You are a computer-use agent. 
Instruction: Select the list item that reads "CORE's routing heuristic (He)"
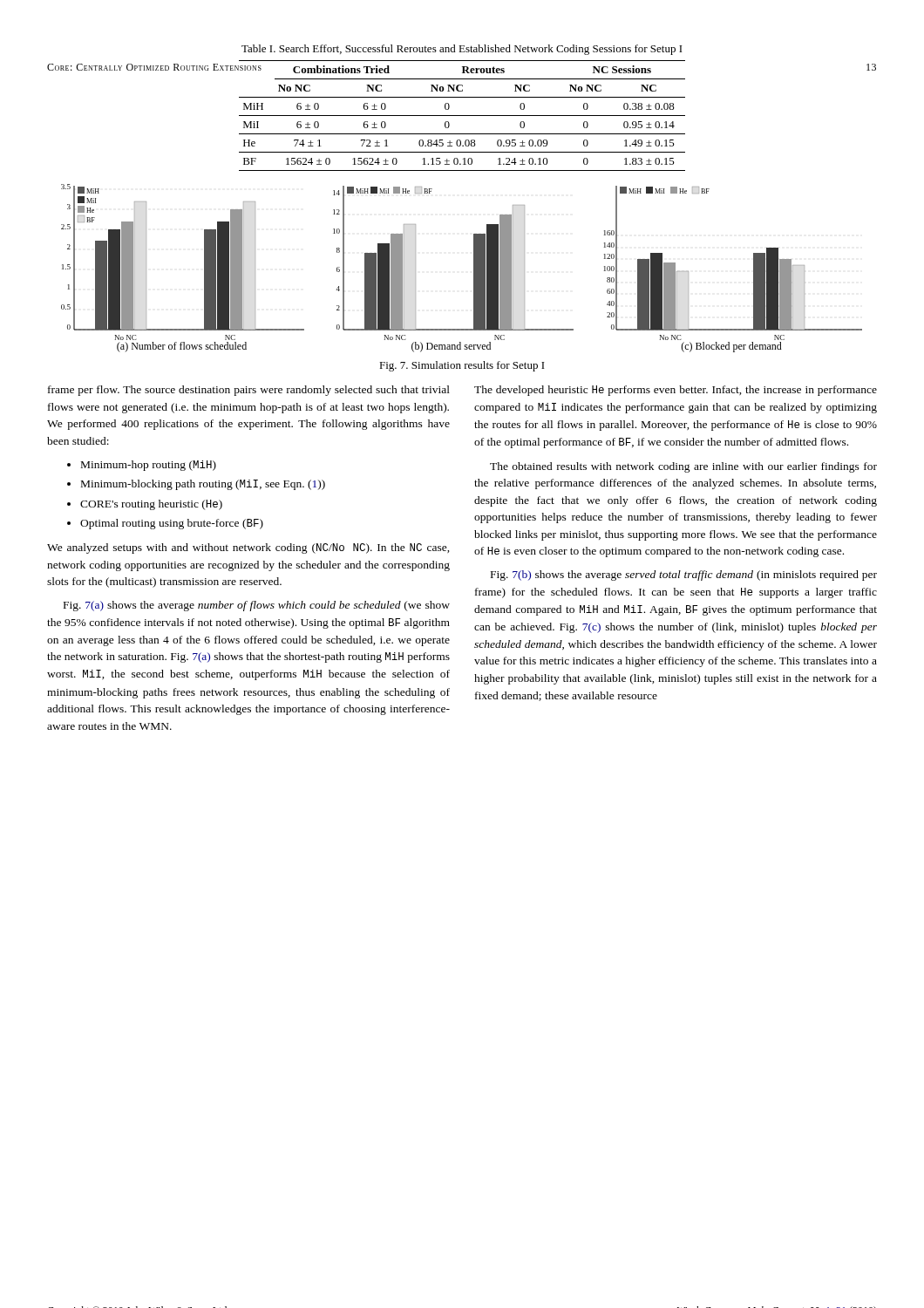click(x=151, y=504)
